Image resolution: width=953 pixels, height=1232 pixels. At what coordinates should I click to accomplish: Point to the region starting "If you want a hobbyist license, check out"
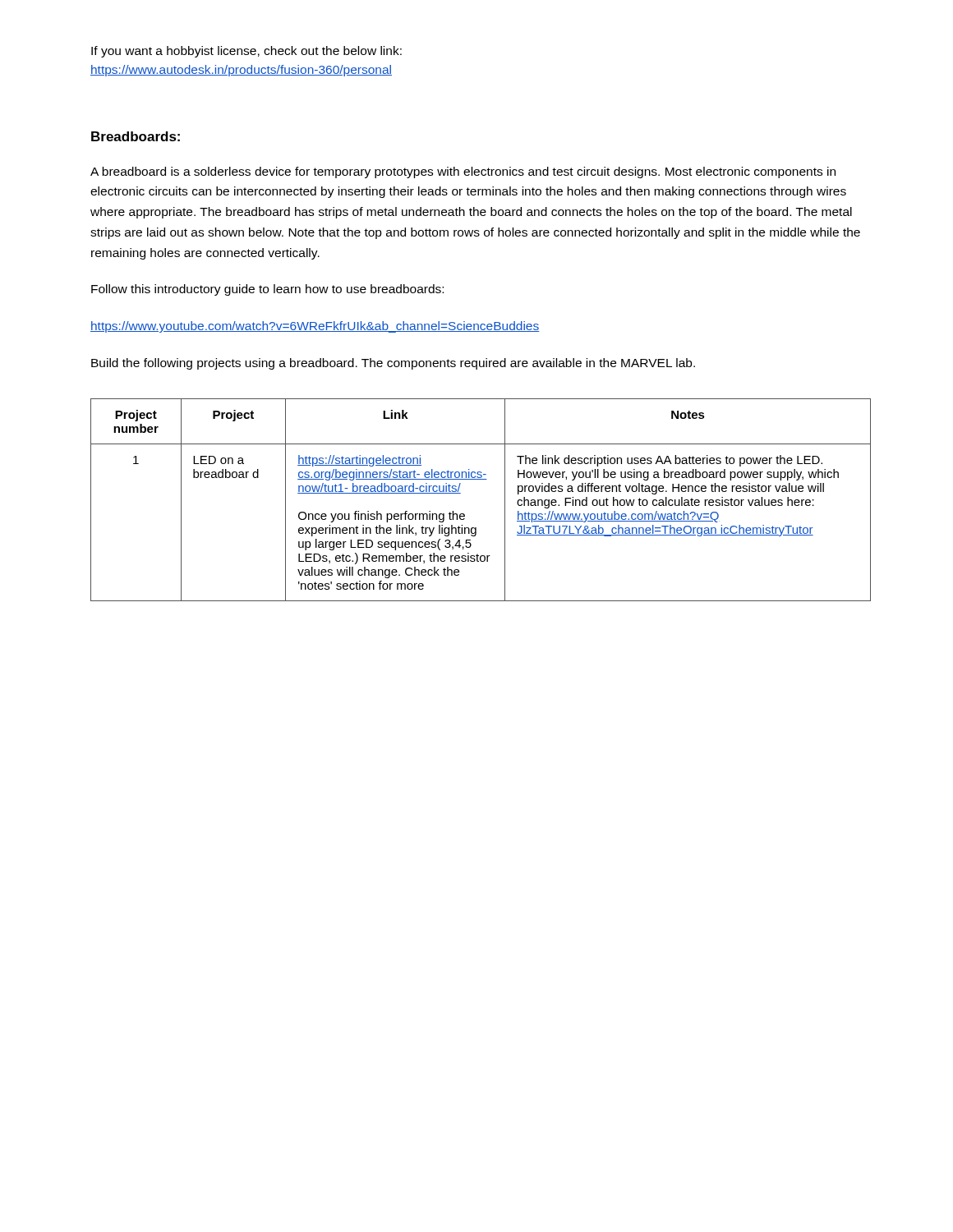click(246, 60)
